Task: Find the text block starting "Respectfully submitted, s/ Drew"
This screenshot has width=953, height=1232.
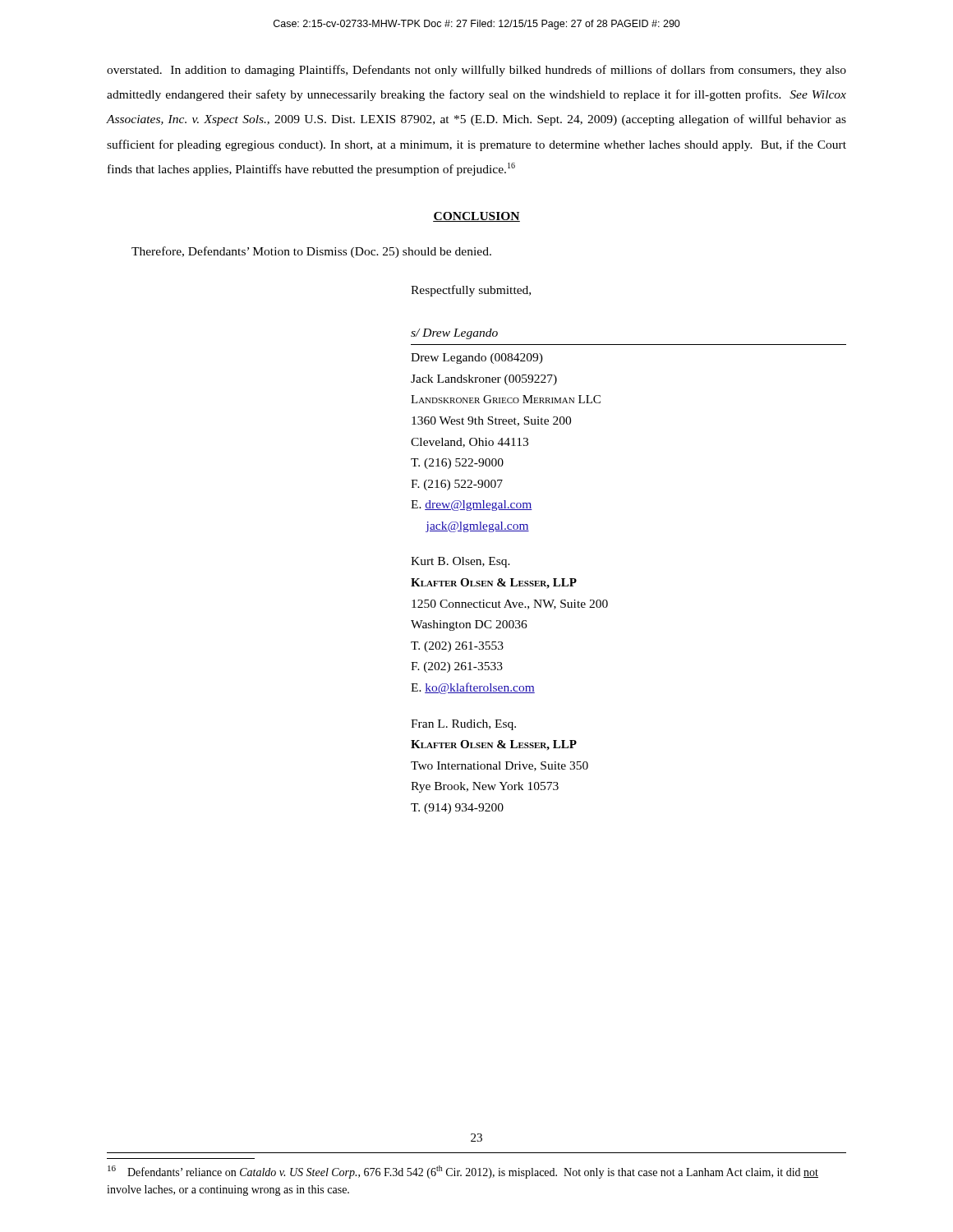Action: click(x=471, y=291)
